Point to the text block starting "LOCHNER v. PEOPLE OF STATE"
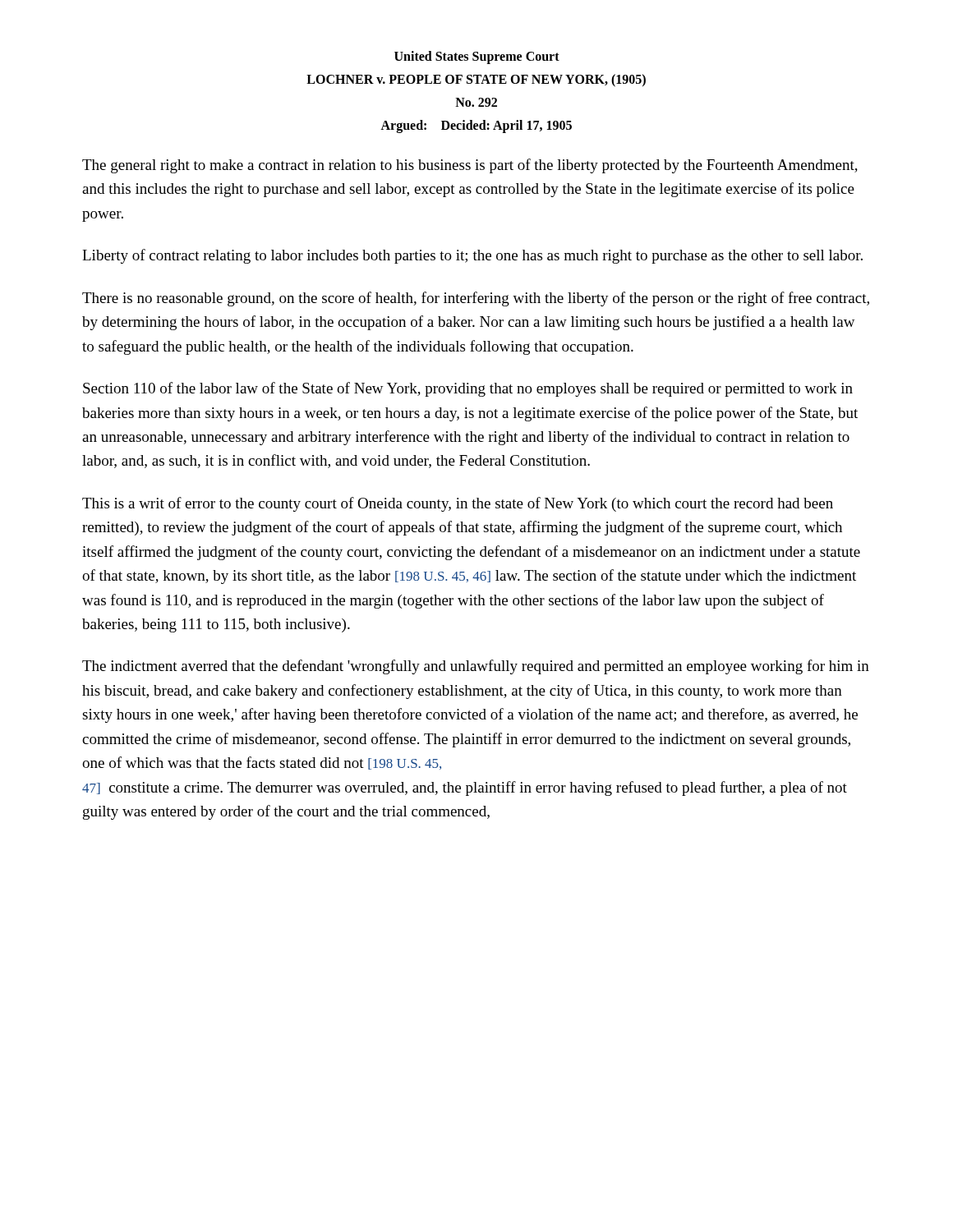Image resolution: width=953 pixels, height=1232 pixels. pyautogui.click(x=476, y=79)
